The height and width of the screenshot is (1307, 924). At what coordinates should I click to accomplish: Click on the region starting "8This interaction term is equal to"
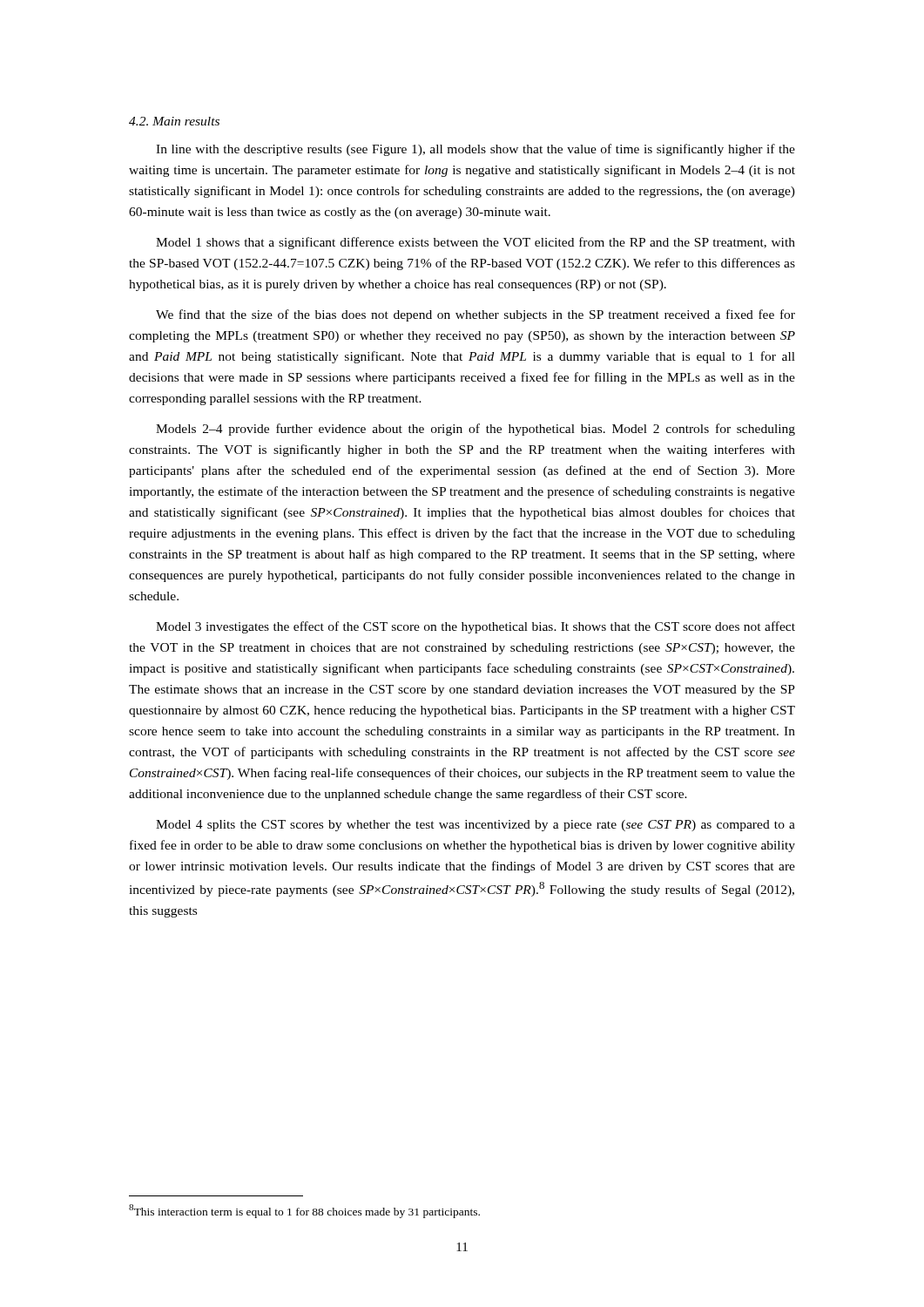pyautogui.click(x=305, y=1210)
